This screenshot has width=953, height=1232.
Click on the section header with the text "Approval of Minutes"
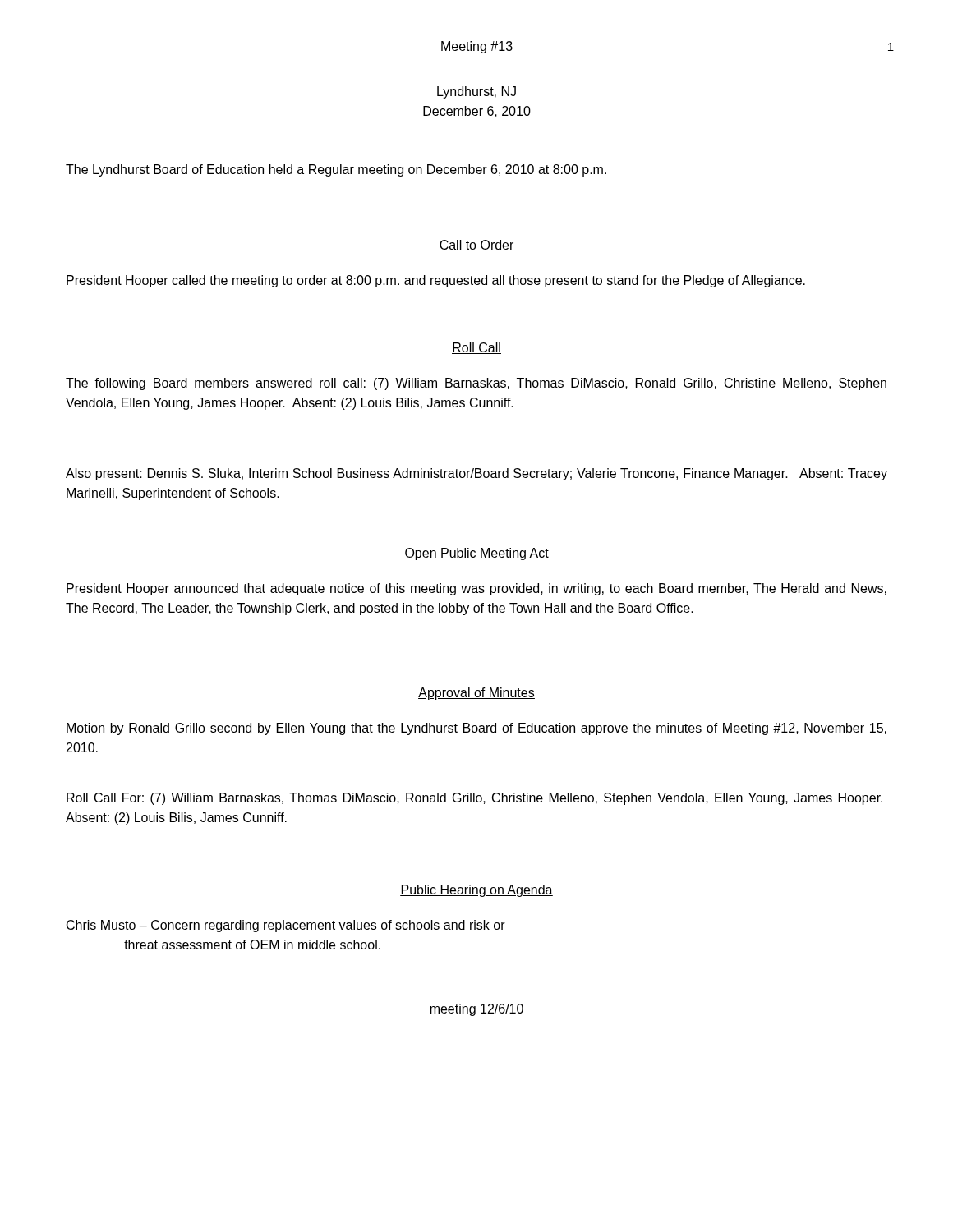point(476,693)
